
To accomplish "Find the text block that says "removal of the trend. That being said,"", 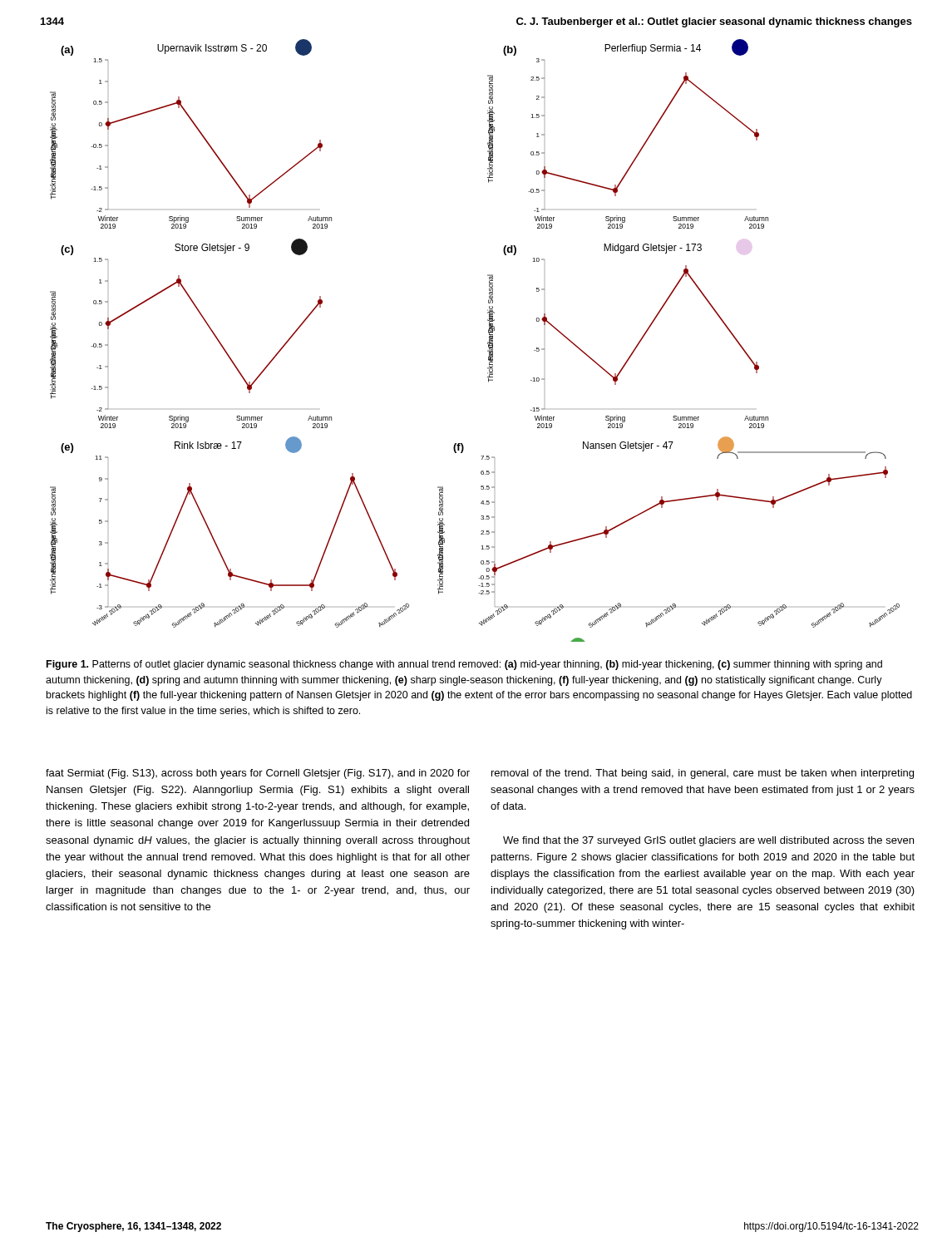I will (703, 848).
